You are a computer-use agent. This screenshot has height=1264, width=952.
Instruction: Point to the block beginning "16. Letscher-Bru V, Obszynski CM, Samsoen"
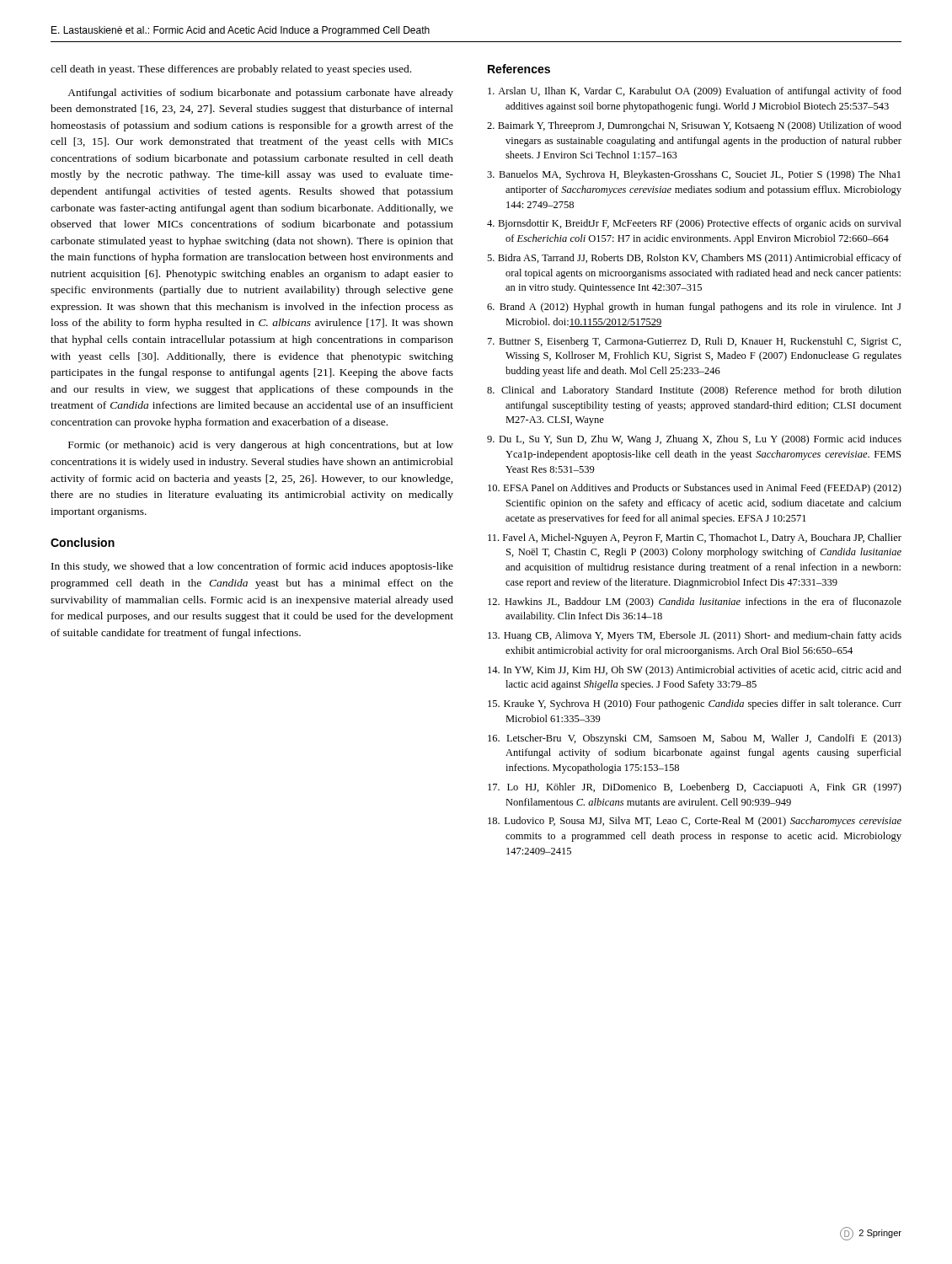pyautogui.click(x=694, y=753)
